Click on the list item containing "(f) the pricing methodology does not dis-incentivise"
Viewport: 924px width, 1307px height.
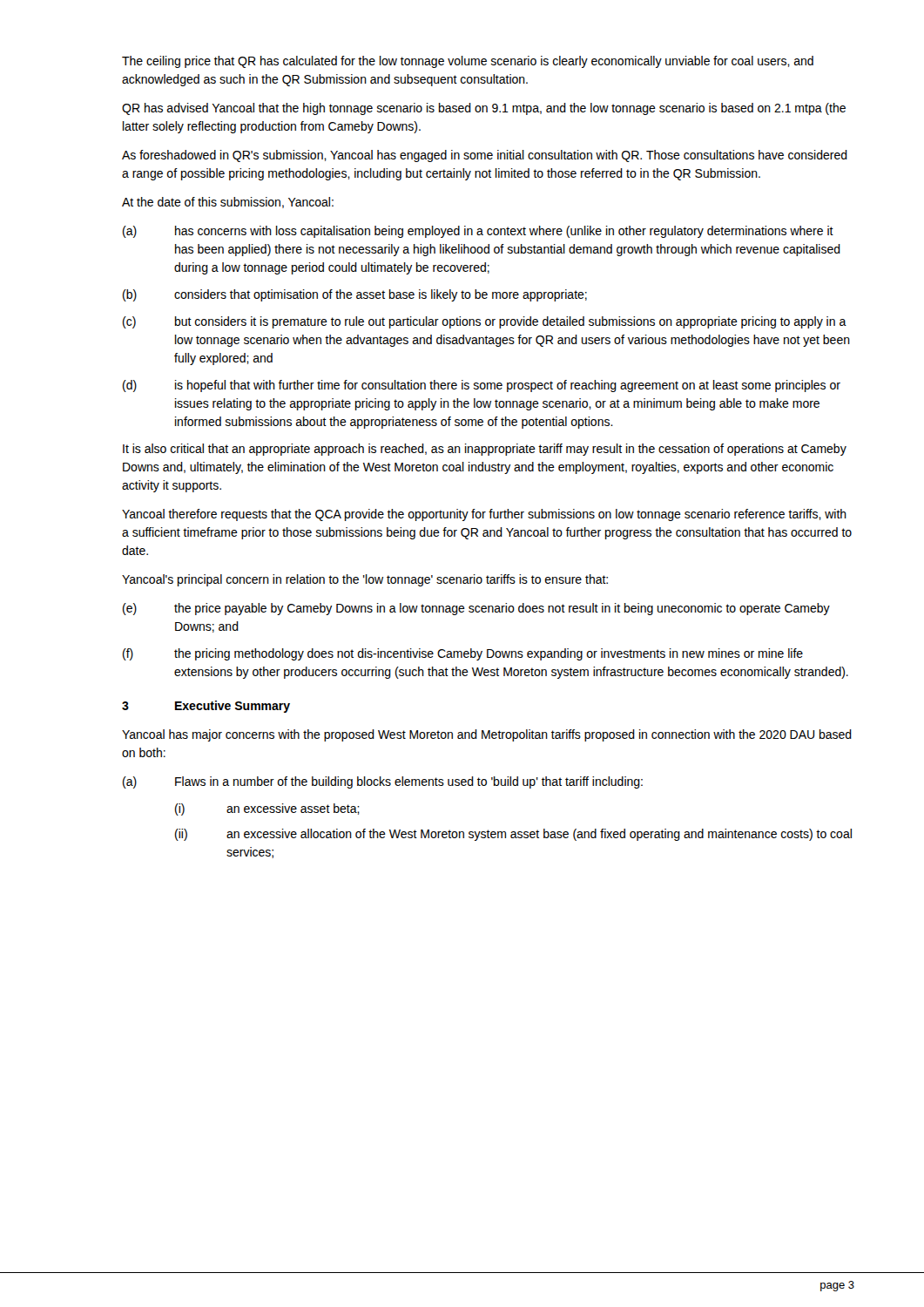[488, 663]
